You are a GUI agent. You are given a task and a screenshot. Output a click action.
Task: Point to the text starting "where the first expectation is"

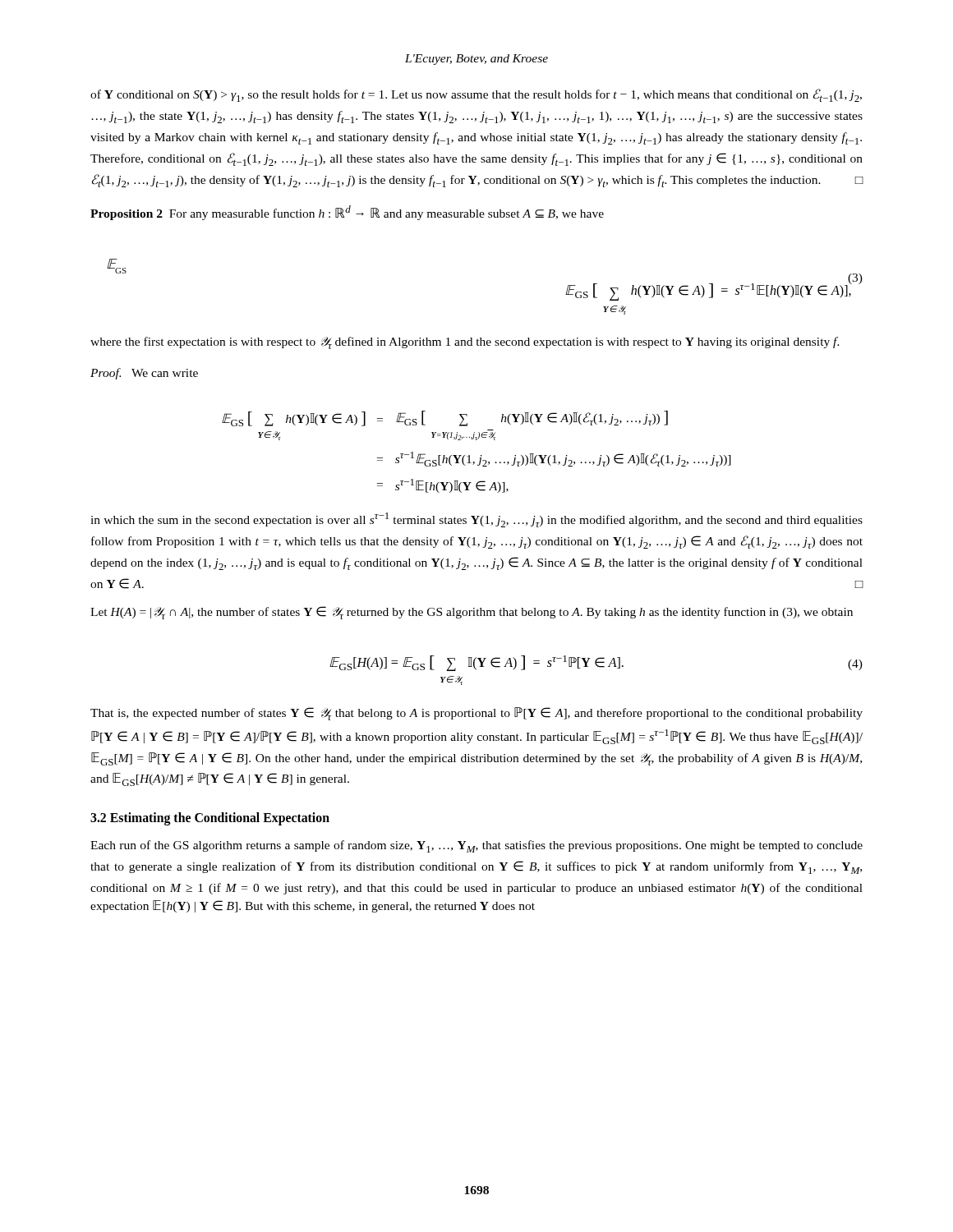pos(465,343)
